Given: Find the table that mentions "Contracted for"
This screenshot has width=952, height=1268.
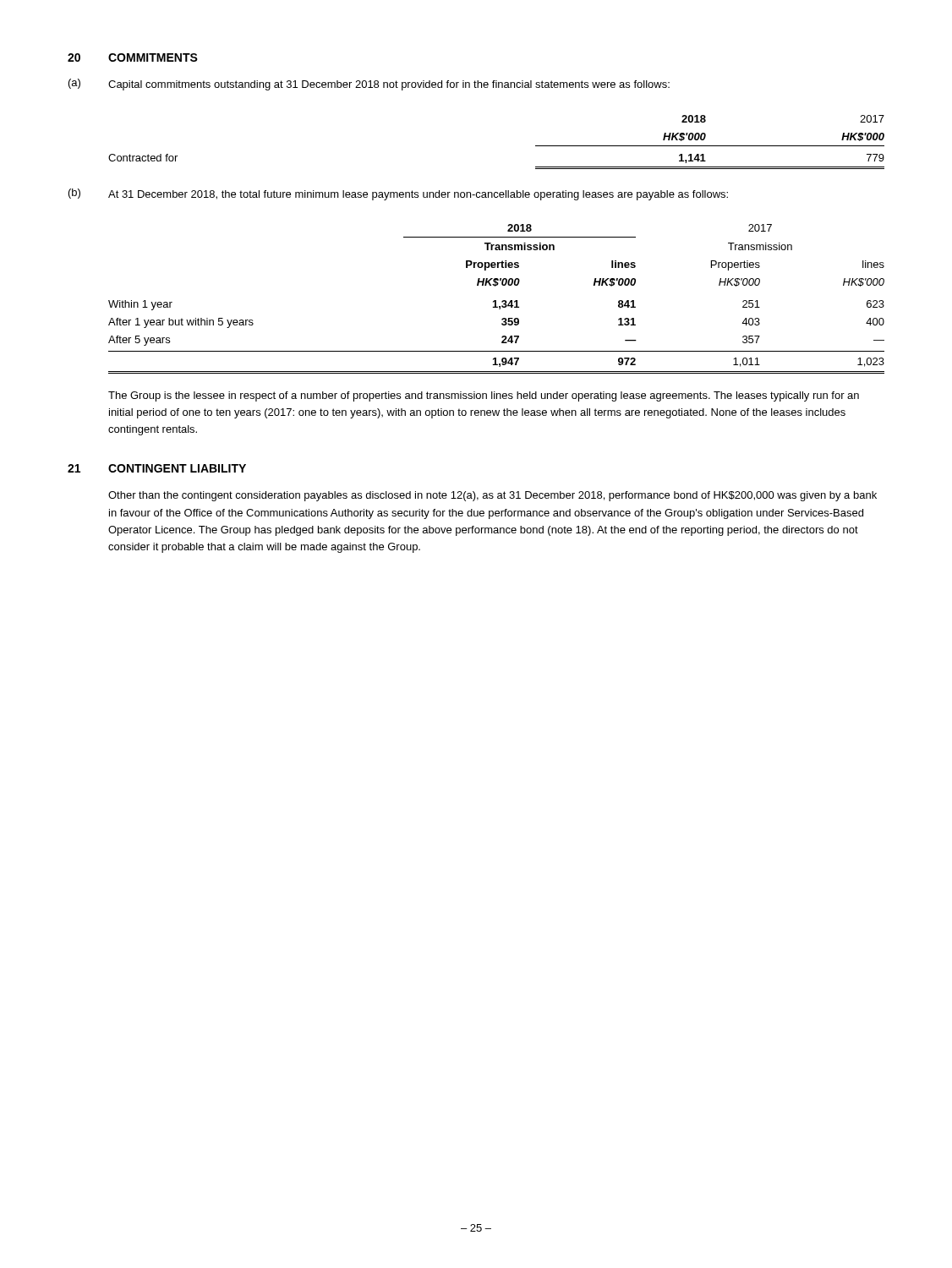Looking at the screenshot, I should pyautogui.click(x=476, y=139).
